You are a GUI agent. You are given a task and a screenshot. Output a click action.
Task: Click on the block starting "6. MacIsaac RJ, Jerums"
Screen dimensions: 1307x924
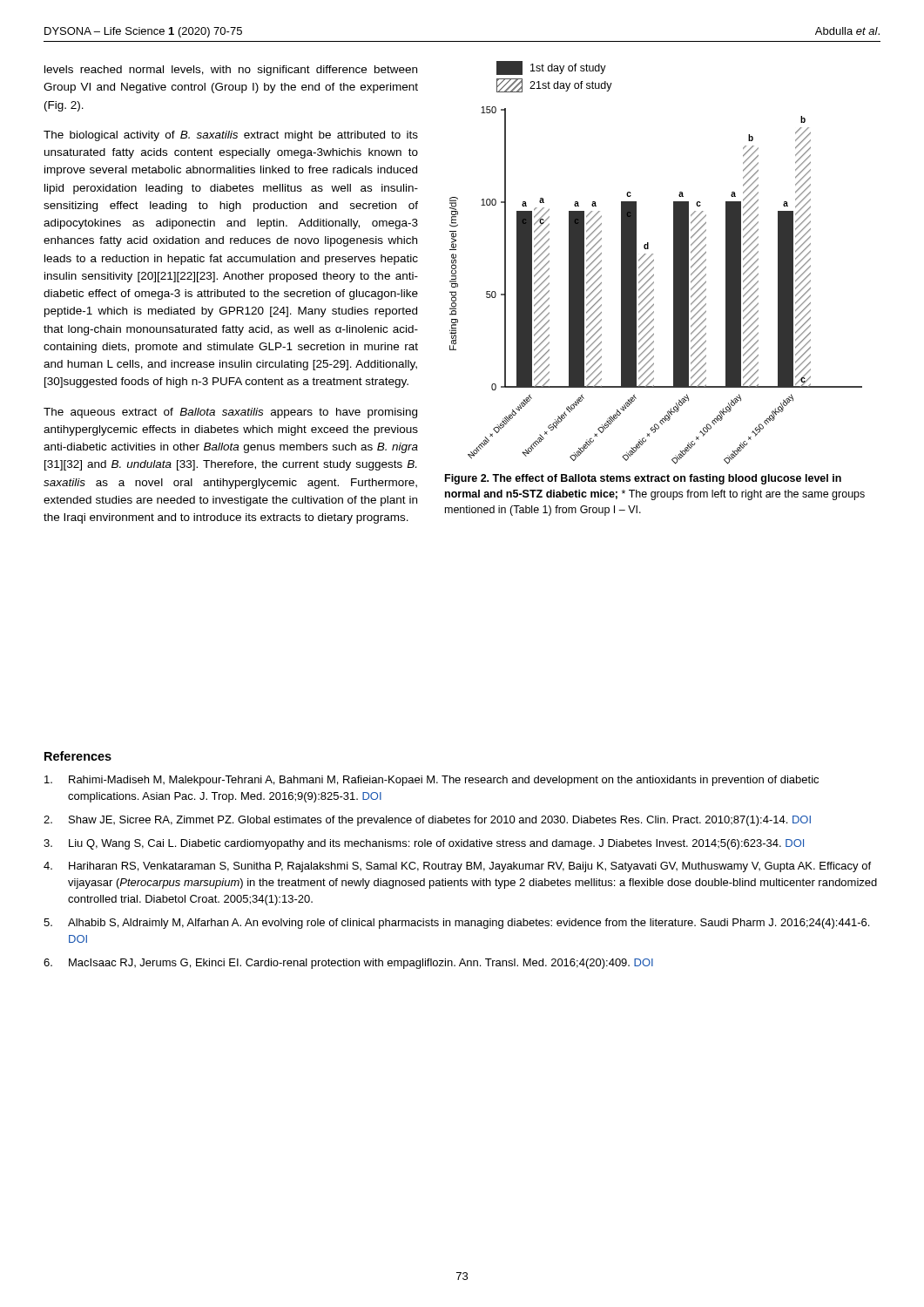[x=462, y=963]
